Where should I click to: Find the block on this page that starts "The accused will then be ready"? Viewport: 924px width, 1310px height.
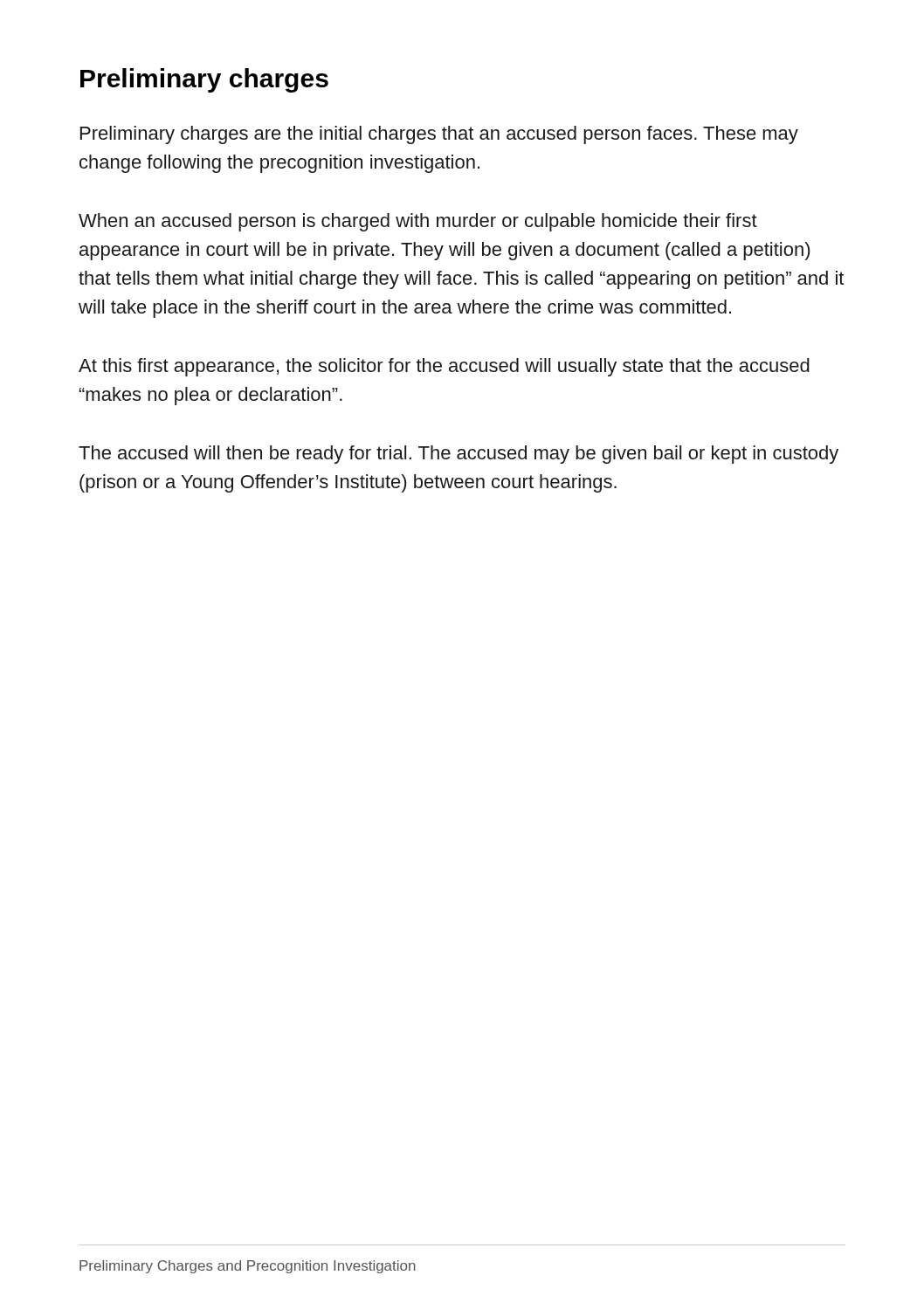pos(459,467)
